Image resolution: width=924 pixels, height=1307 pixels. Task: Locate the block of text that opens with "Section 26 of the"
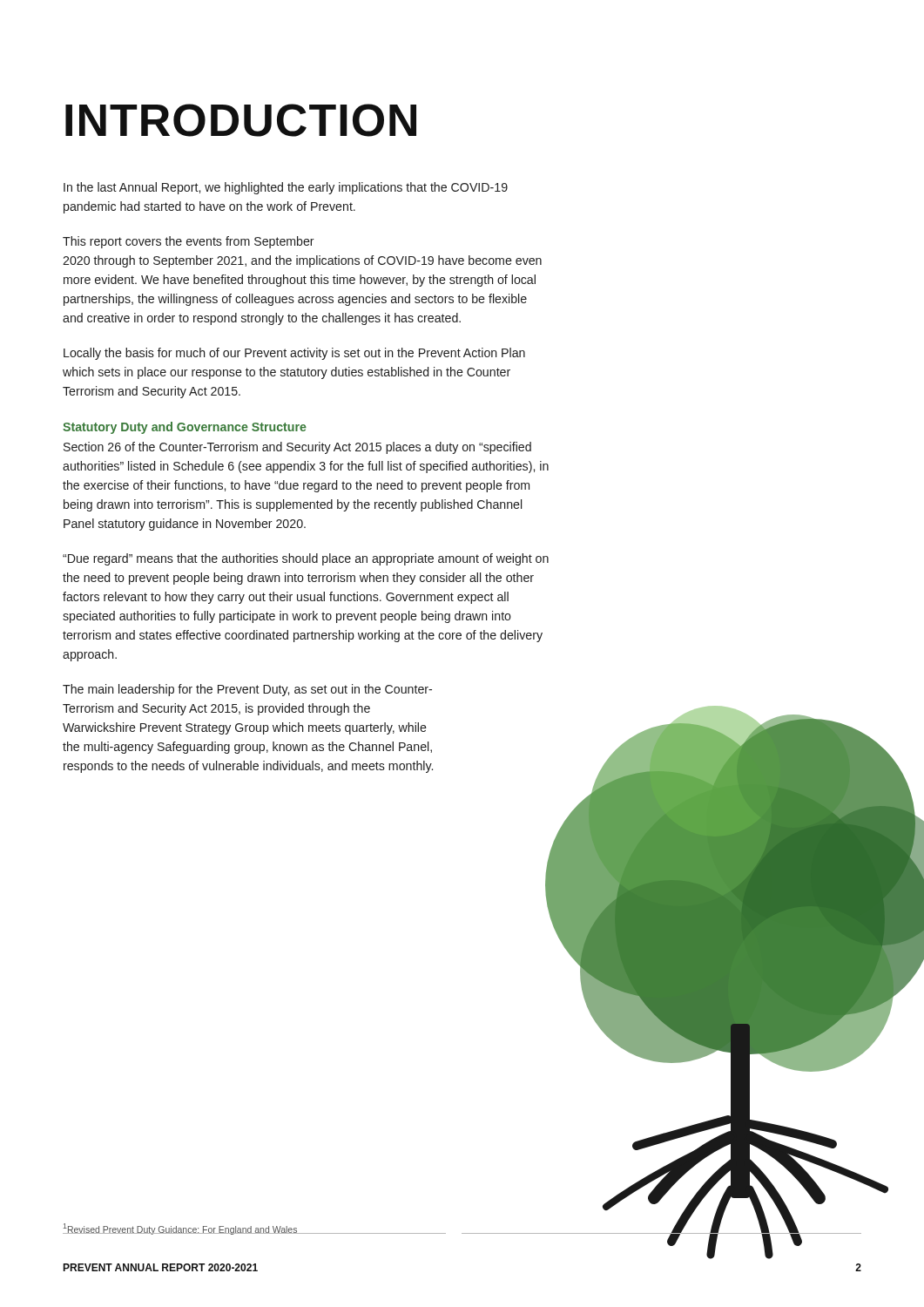tap(306, 485)
